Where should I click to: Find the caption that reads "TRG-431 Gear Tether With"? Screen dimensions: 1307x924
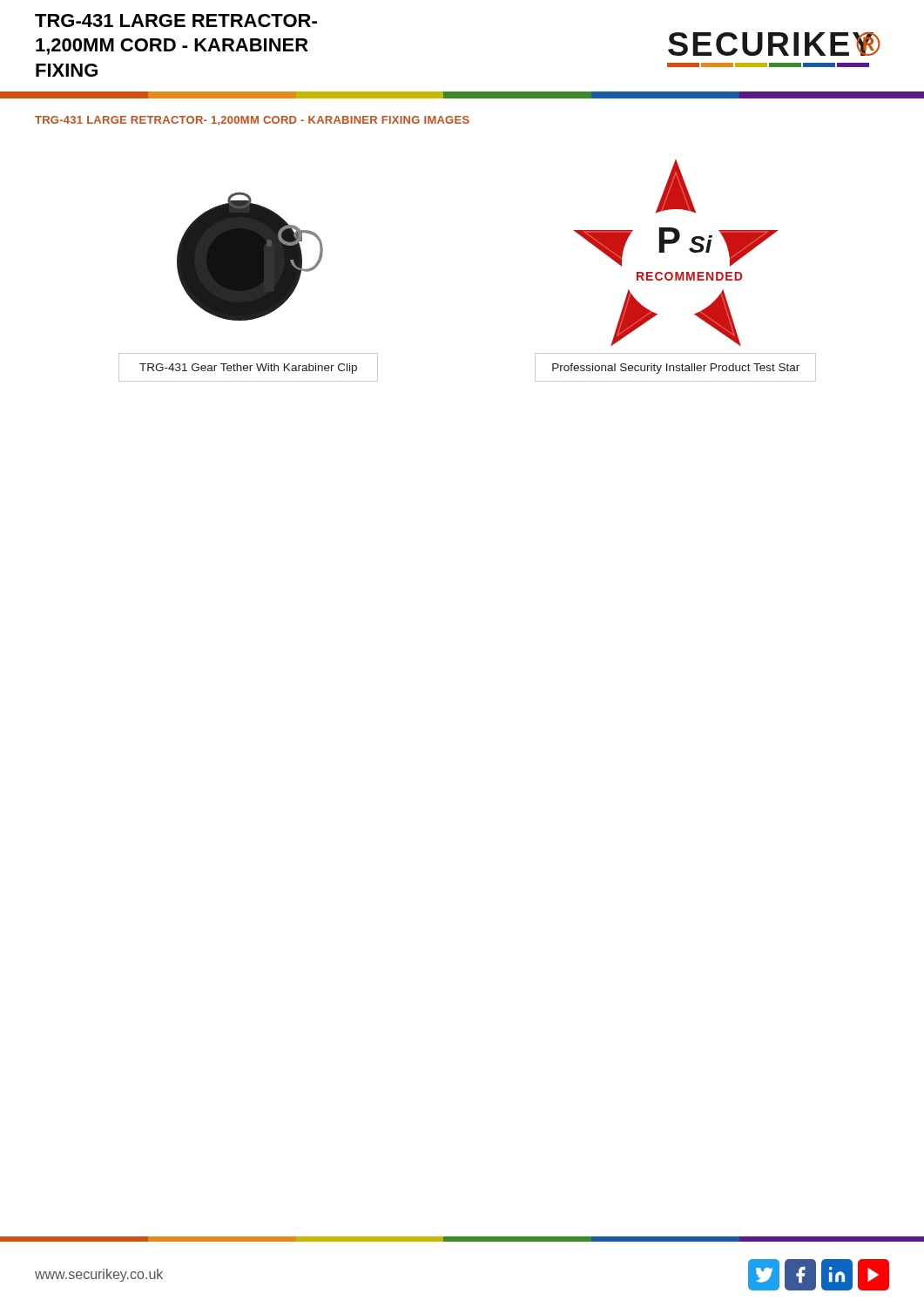click(x=248, y=367)
